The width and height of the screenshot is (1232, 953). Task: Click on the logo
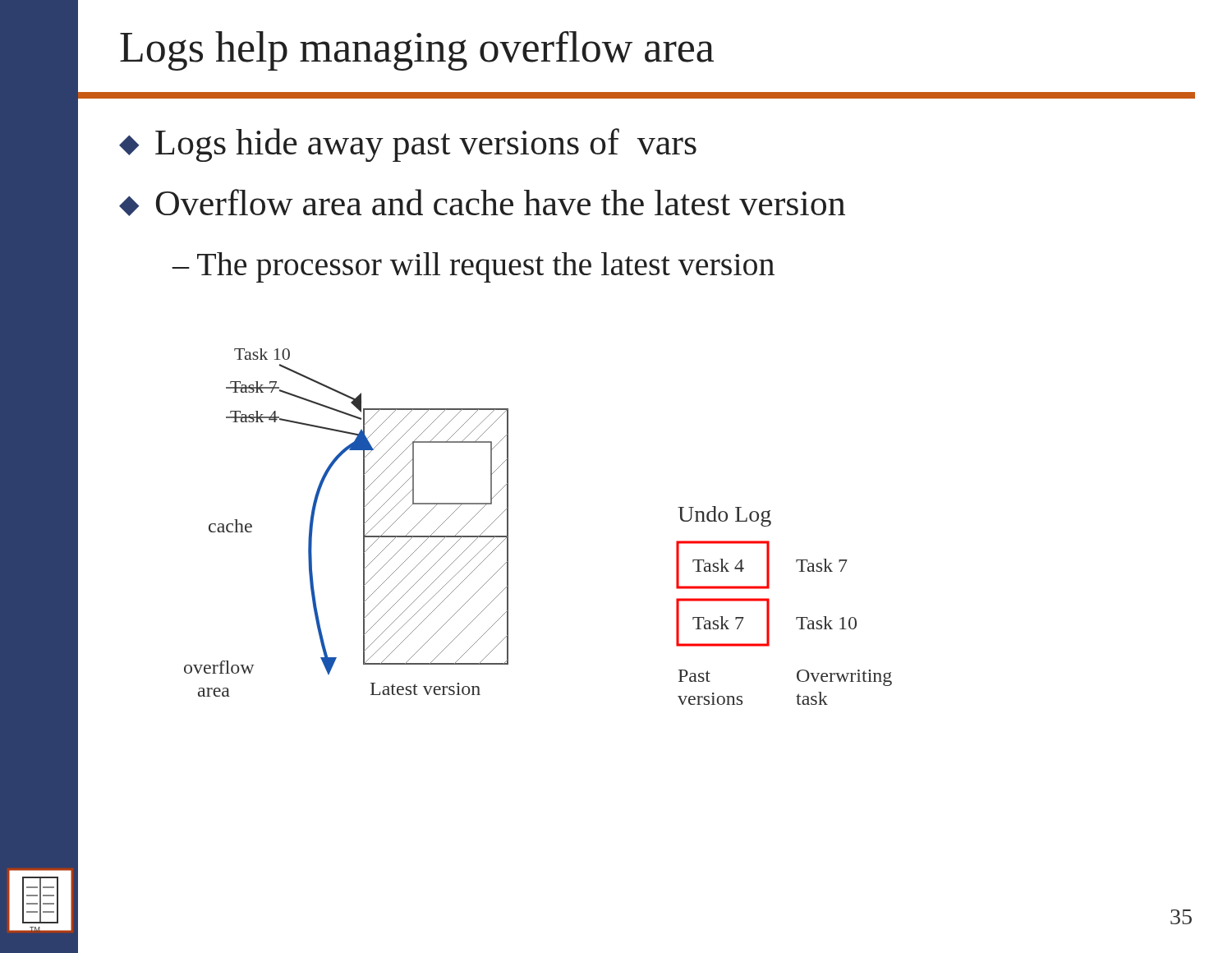40,901
